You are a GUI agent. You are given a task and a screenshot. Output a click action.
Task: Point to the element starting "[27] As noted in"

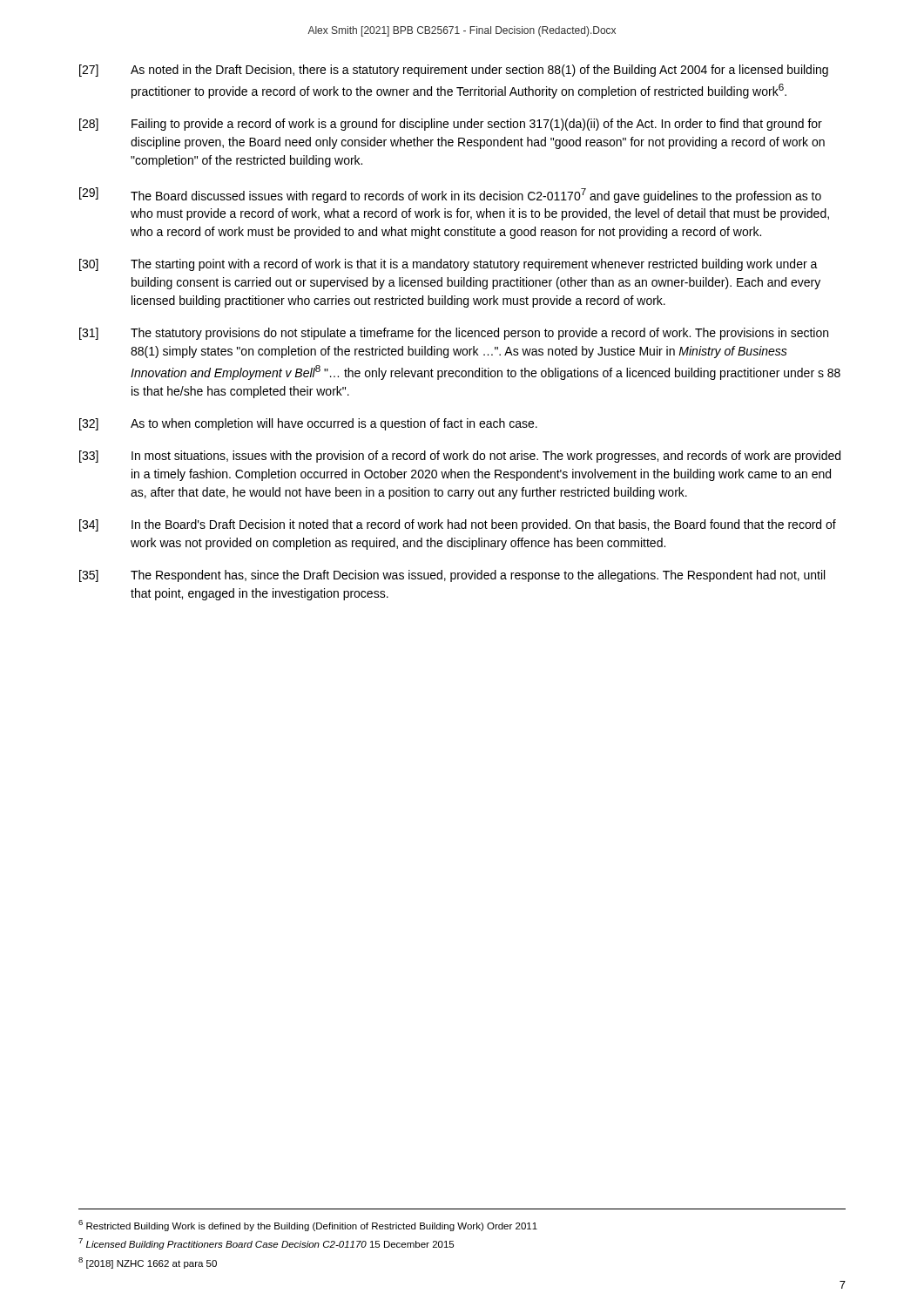[462, 81]
